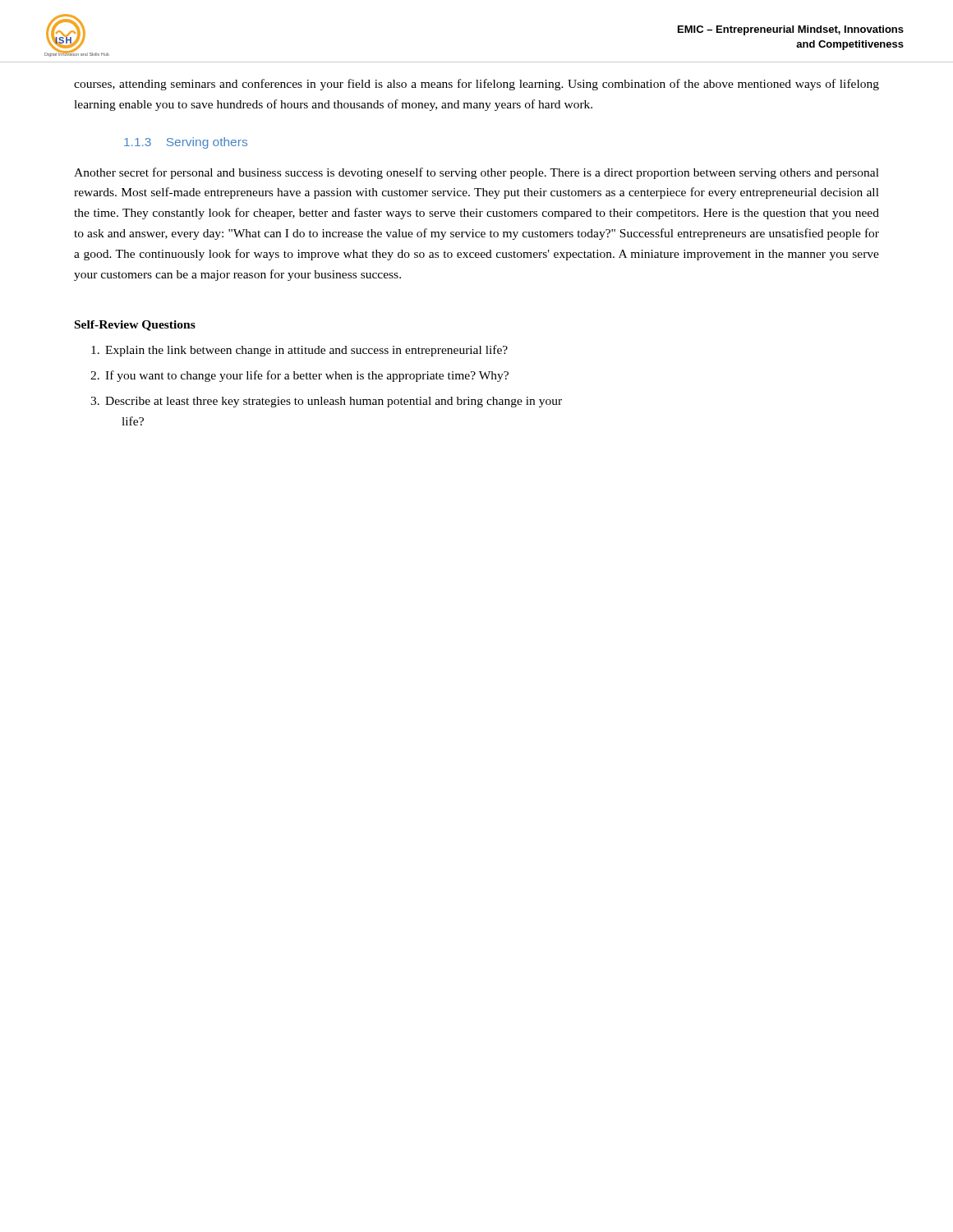Click on the text block containing "Another secret for personal and business"

point(476,223)
